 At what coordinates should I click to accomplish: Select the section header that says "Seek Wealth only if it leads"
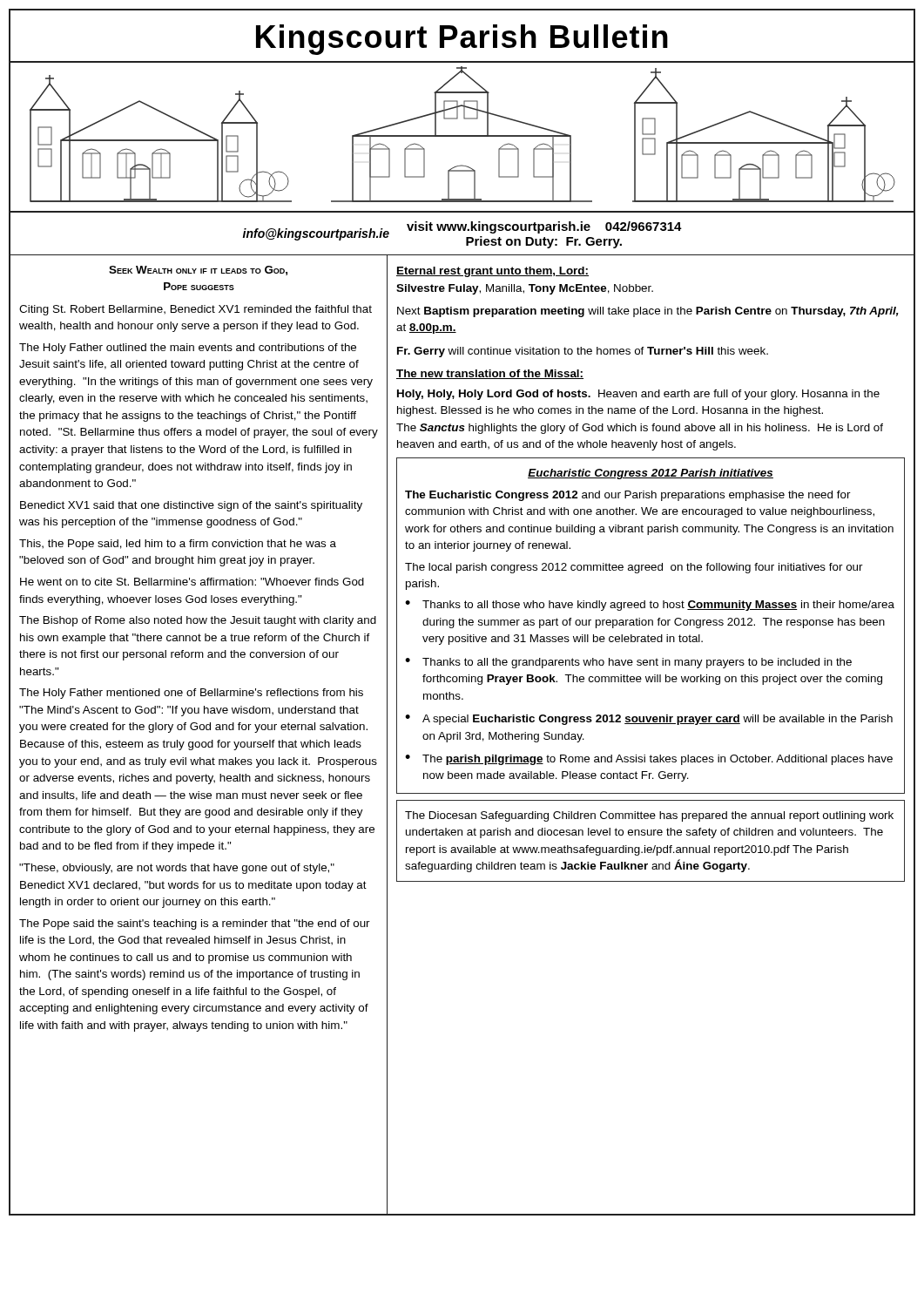[x=199, y=278]
